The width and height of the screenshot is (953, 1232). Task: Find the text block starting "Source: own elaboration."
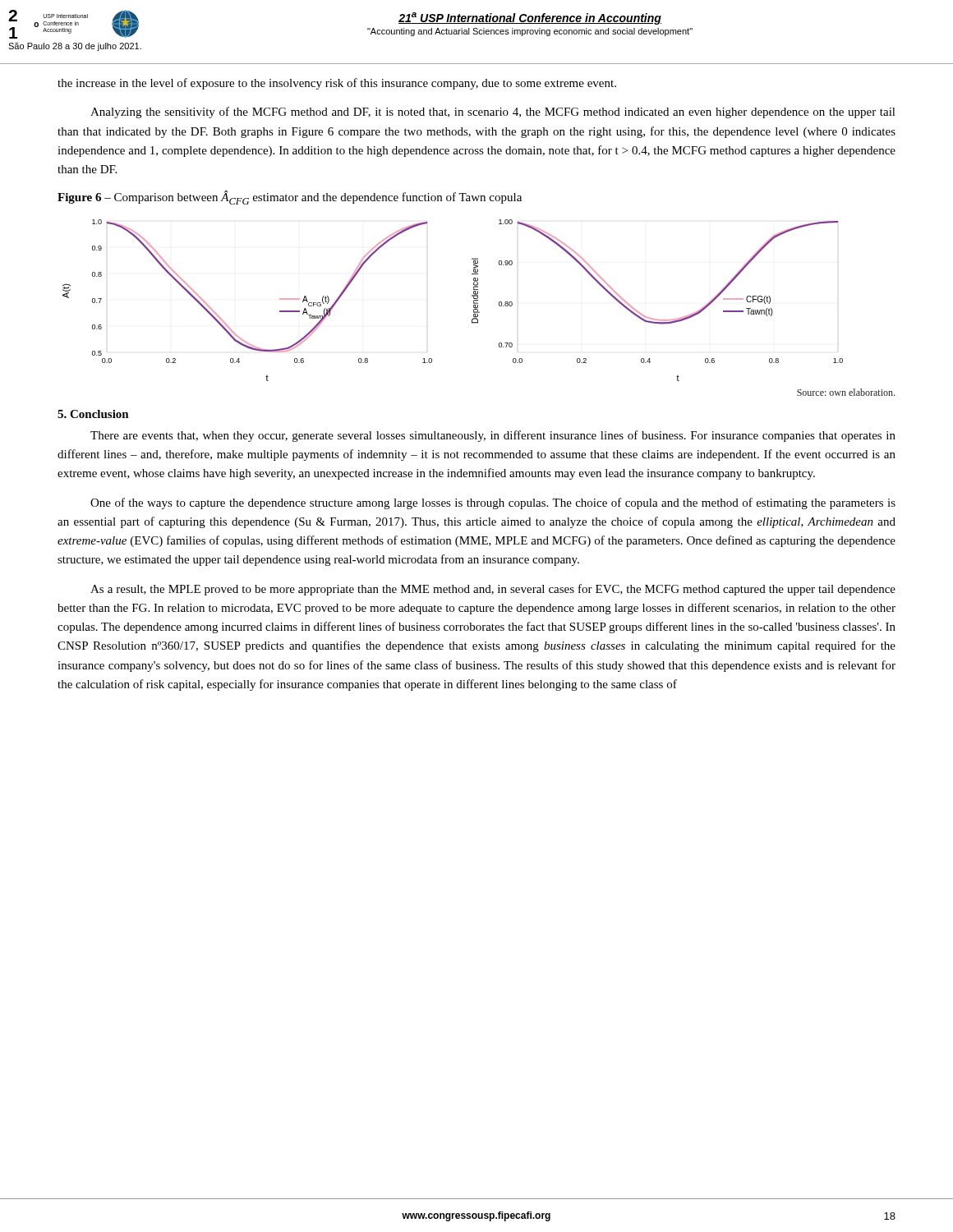pos(846,392)
